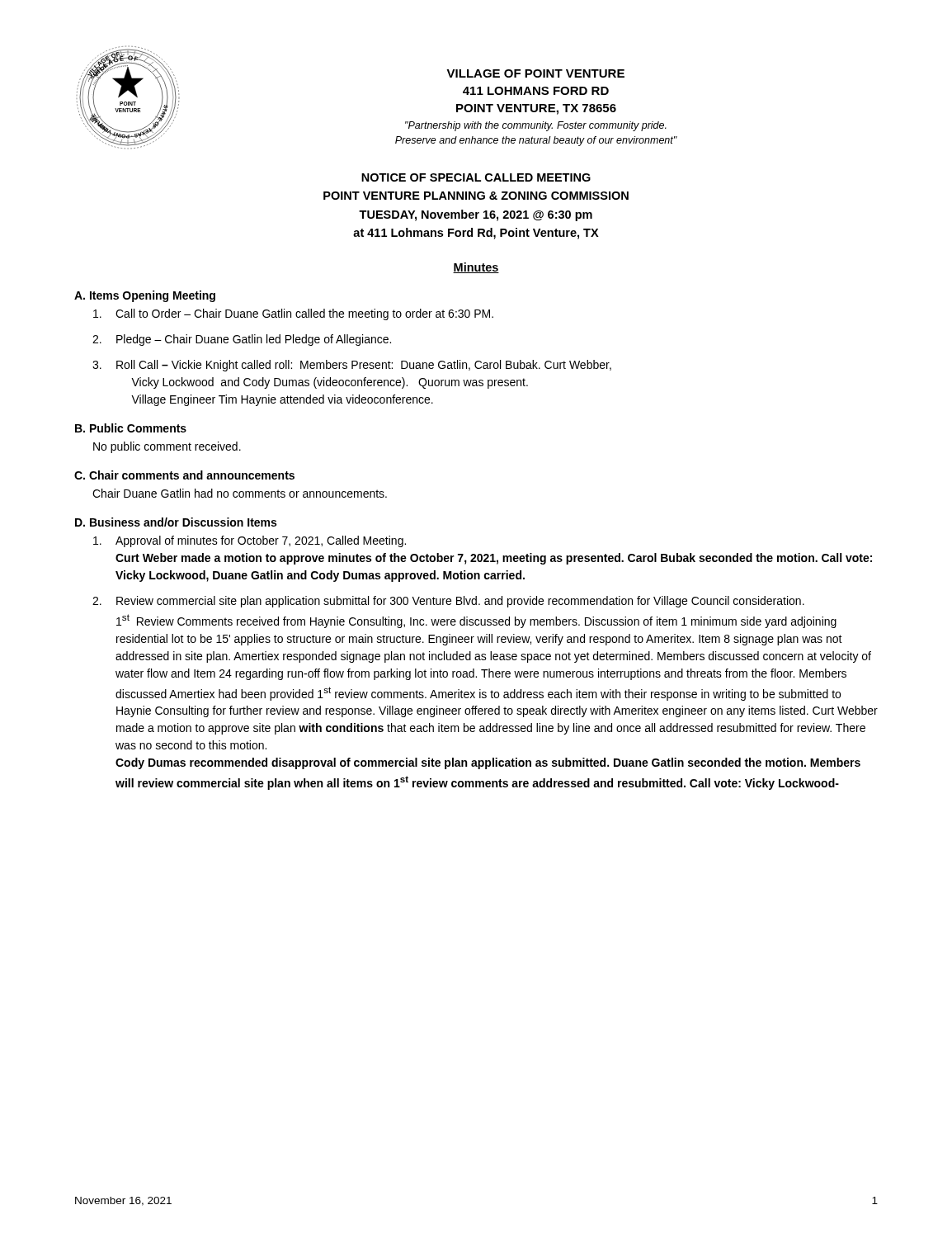Find the block on this page that starts "Chair Duane Gatlin had no comments or"
952x1238 pixels.
[x=240, y=493]
